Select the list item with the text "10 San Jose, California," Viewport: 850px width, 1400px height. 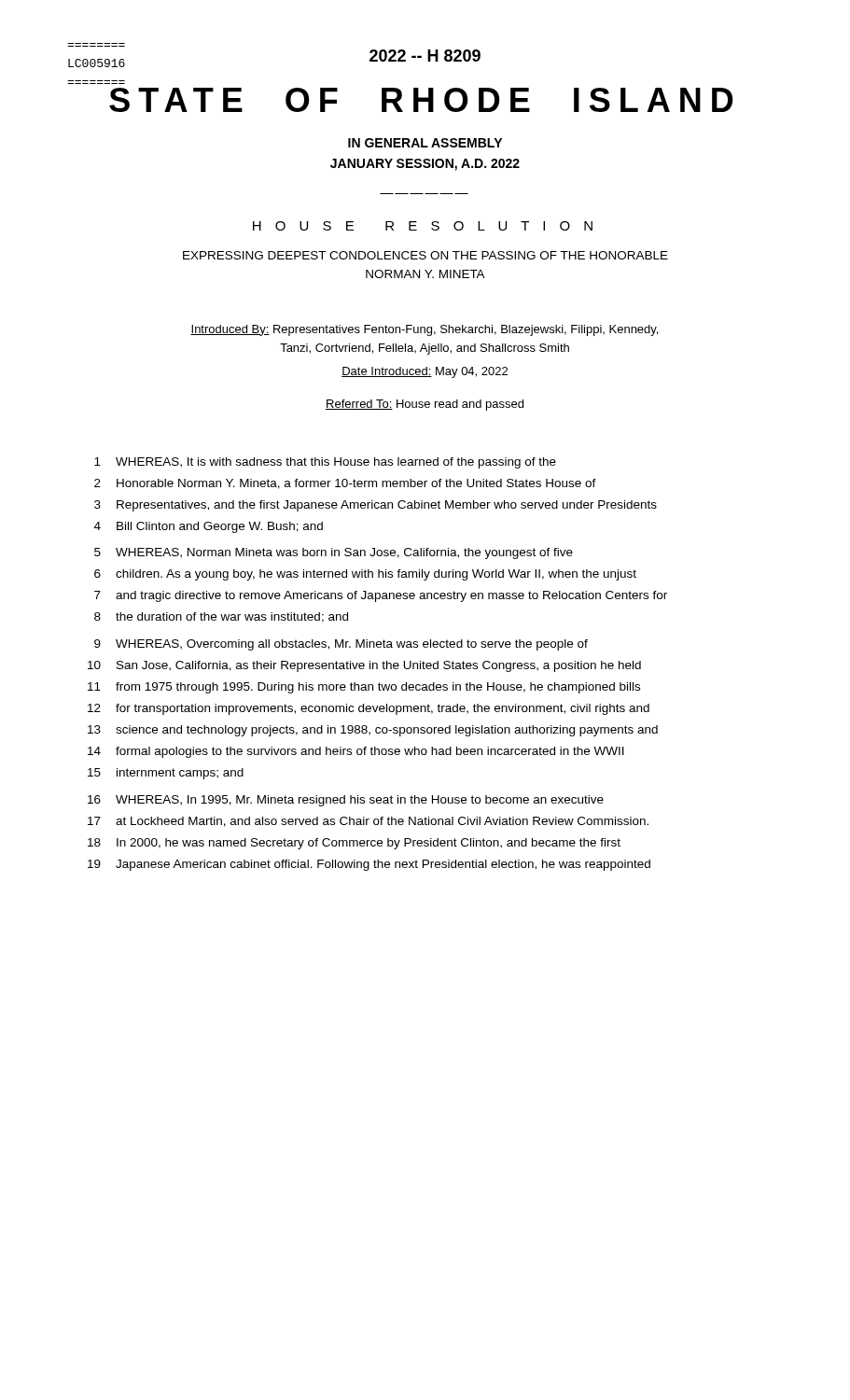425,666
